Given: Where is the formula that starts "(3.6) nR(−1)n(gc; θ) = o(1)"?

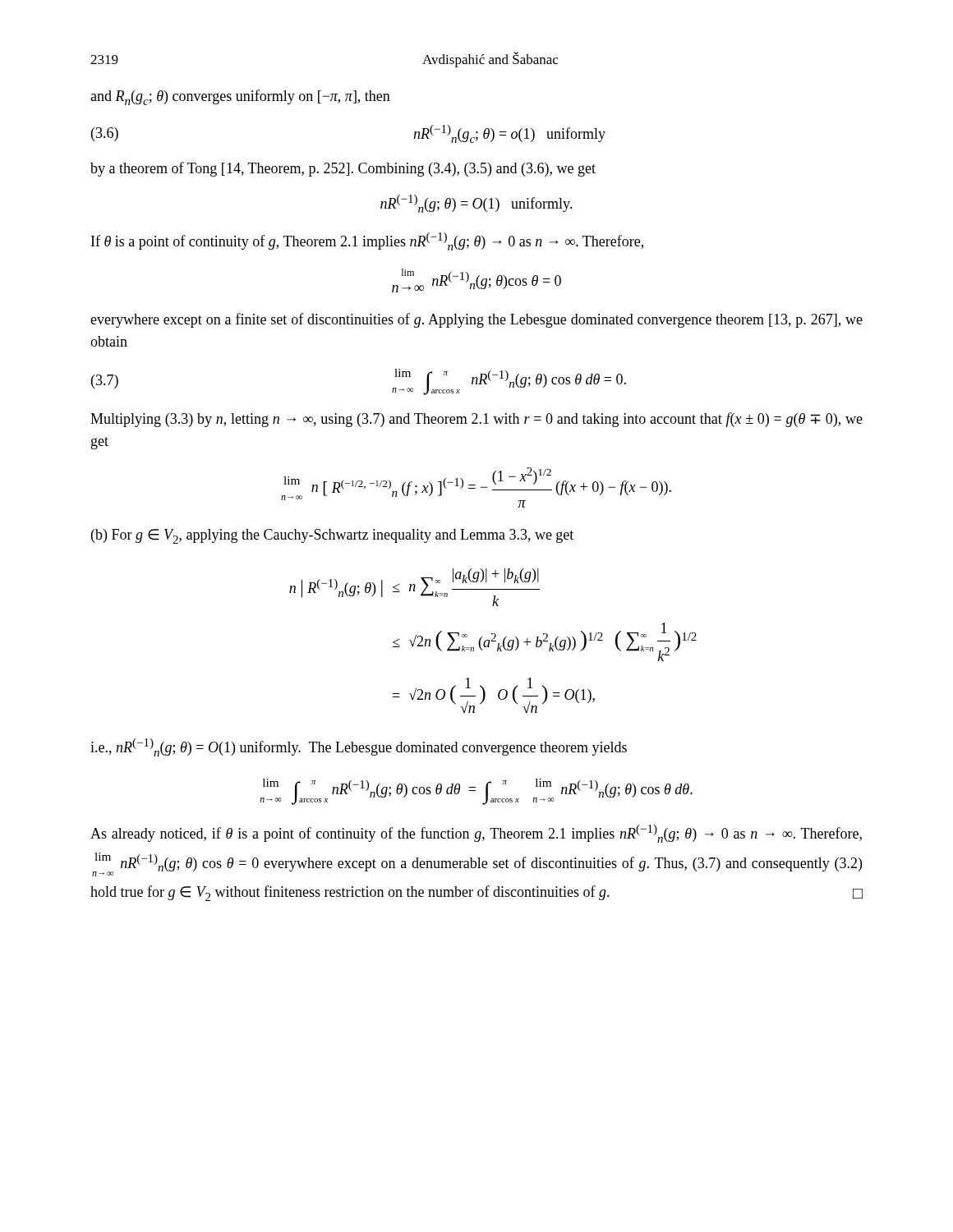Looking at the screenshot, I should tap(476, 134).
